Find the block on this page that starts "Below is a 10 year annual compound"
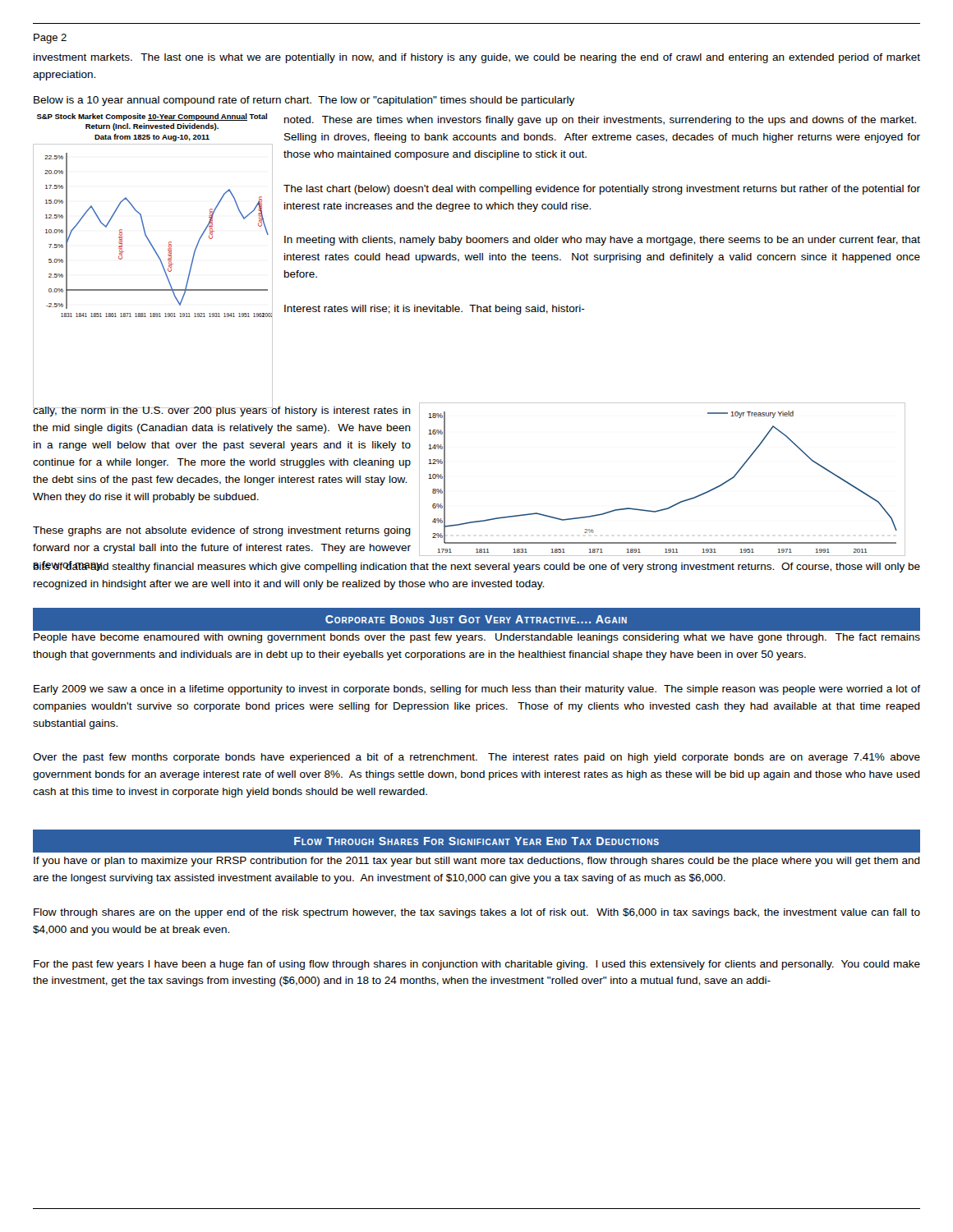The height and width of the screenshot is (1232, 953). pyautogui.click(x=304, y=100)
